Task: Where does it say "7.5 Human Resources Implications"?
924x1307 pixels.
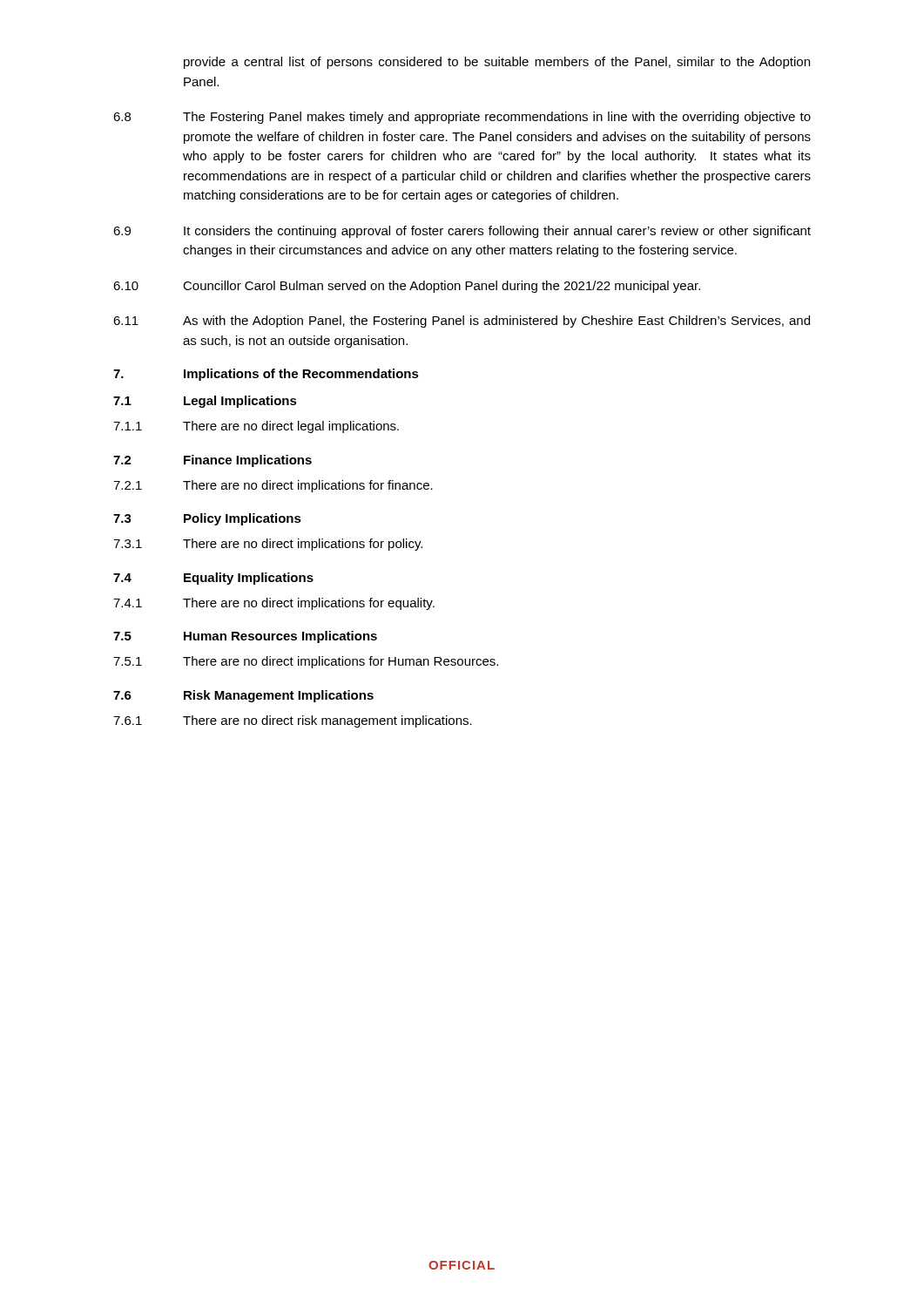Action: (x=245, y=636)
